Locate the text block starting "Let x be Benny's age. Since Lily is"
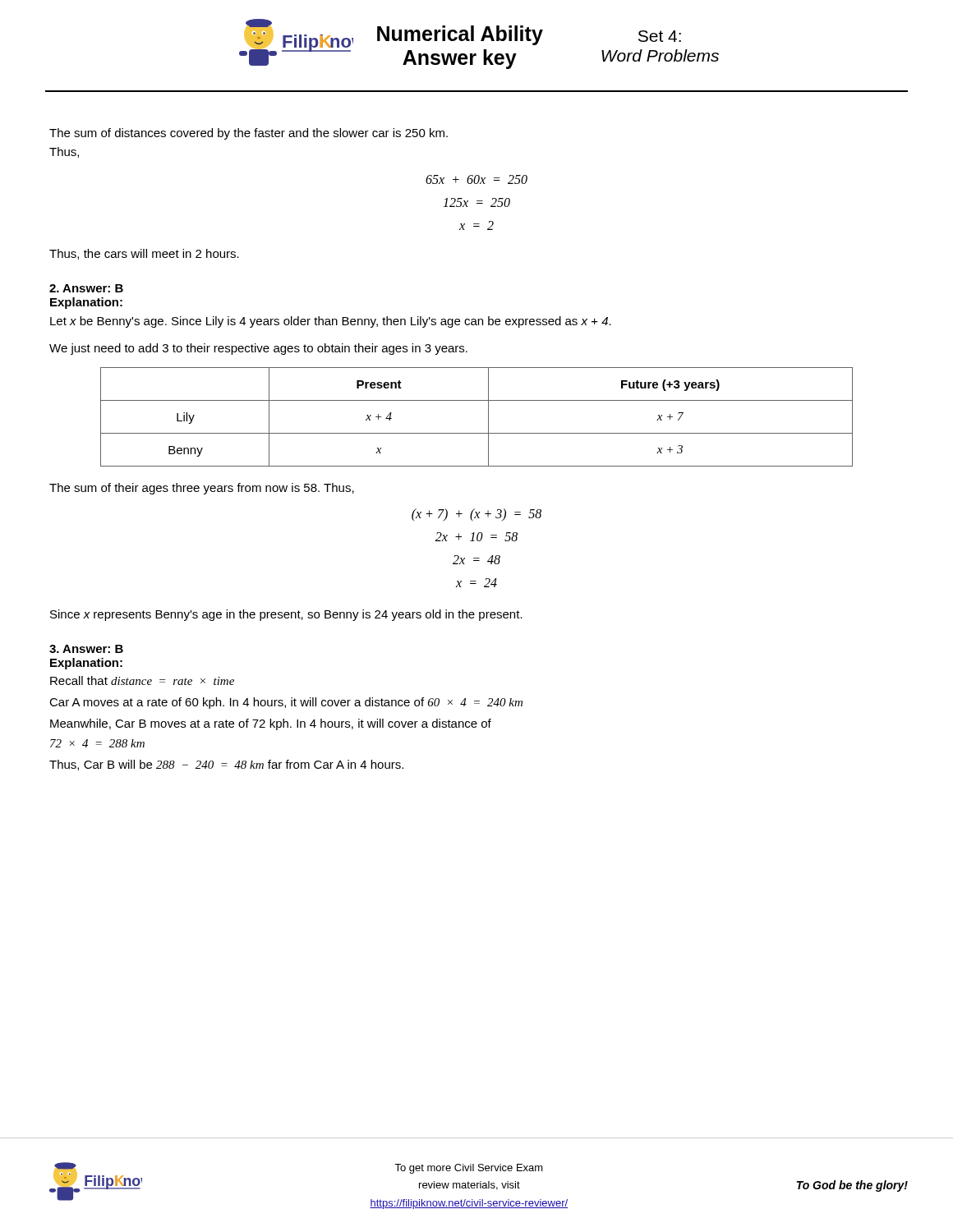The image size is (953, 1232). pos(331,321)
